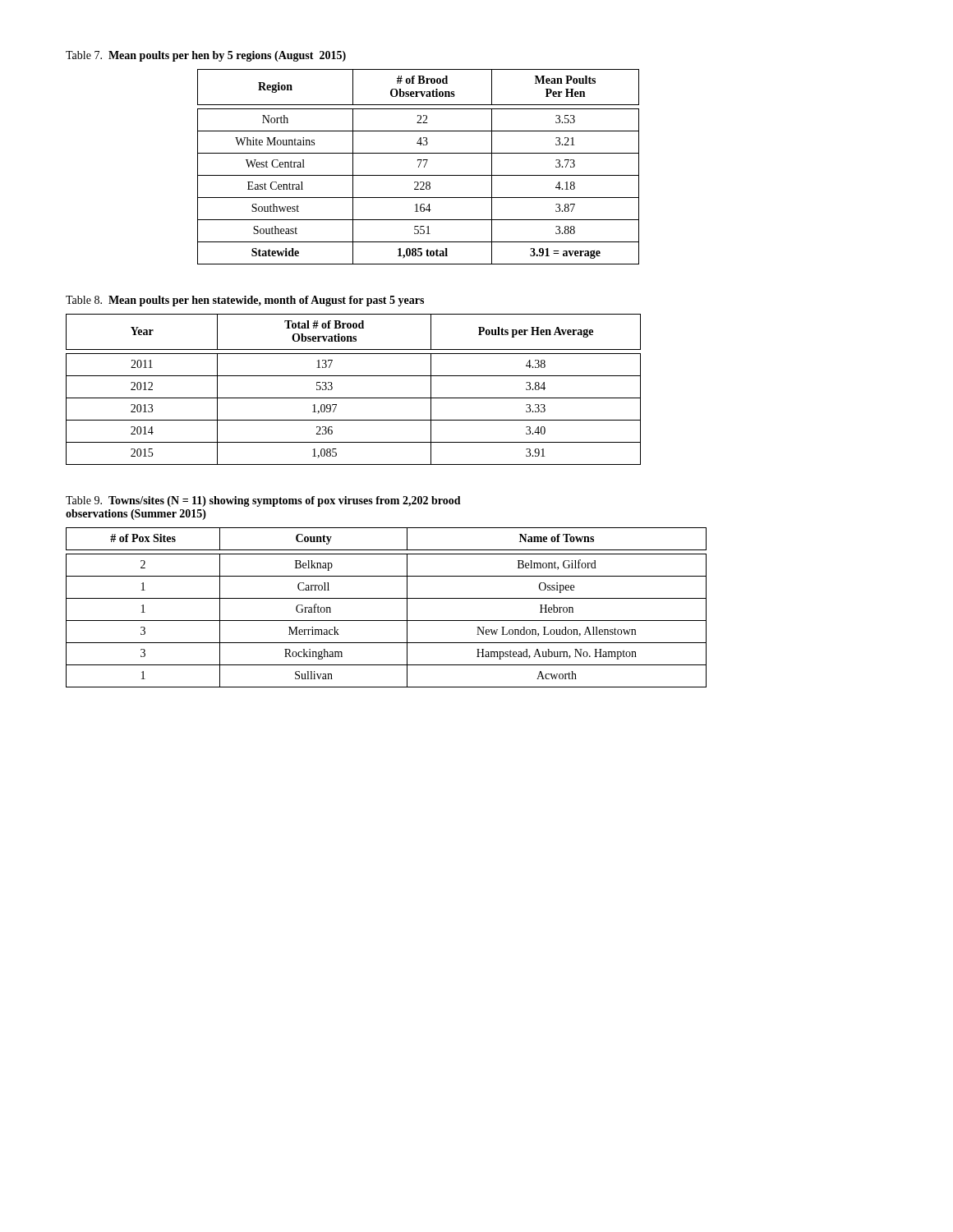
Task: Find the passage starting "Table 8. Mean poults"
Action: [245, 300]
